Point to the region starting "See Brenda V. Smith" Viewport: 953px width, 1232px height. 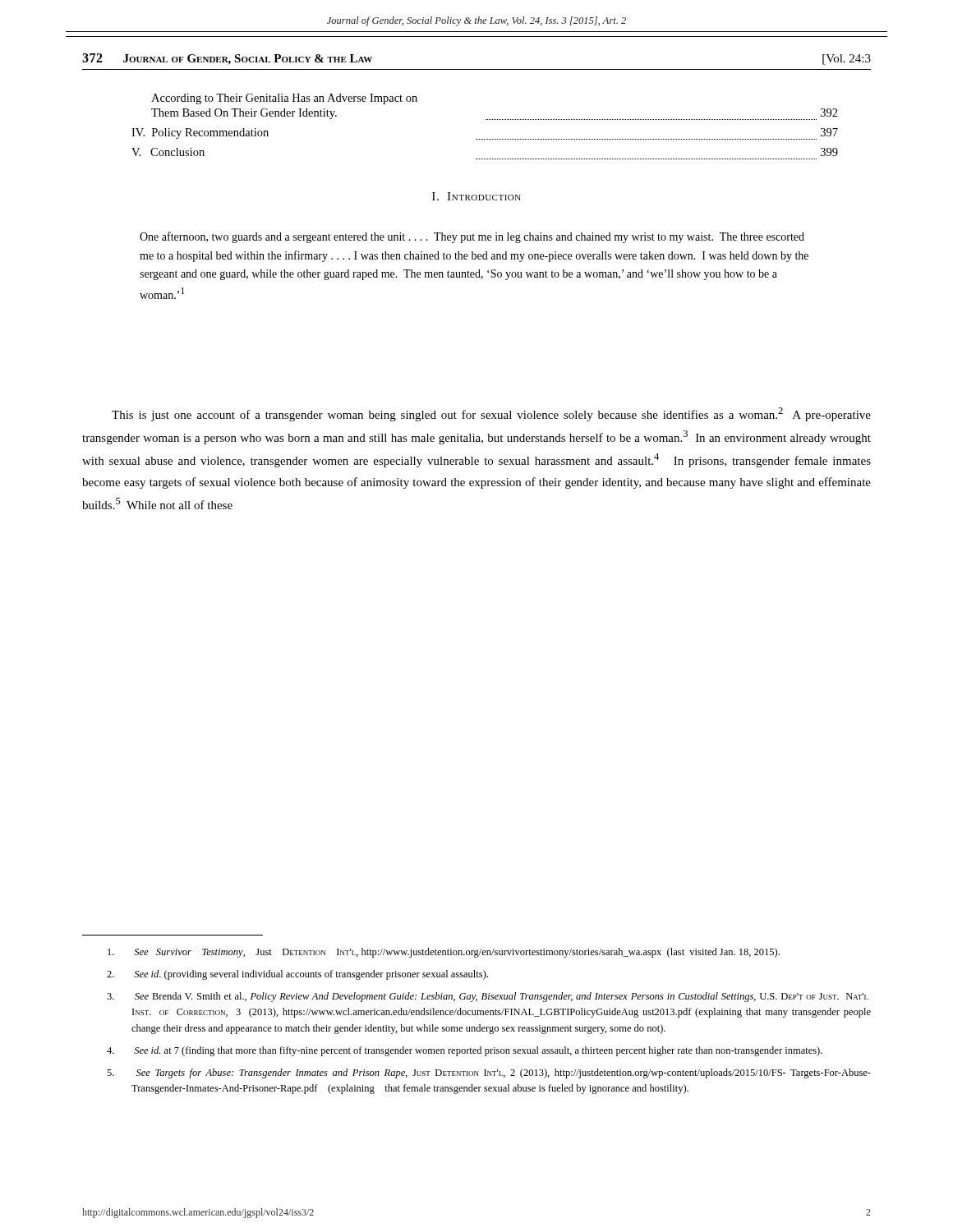point(476,1013)
